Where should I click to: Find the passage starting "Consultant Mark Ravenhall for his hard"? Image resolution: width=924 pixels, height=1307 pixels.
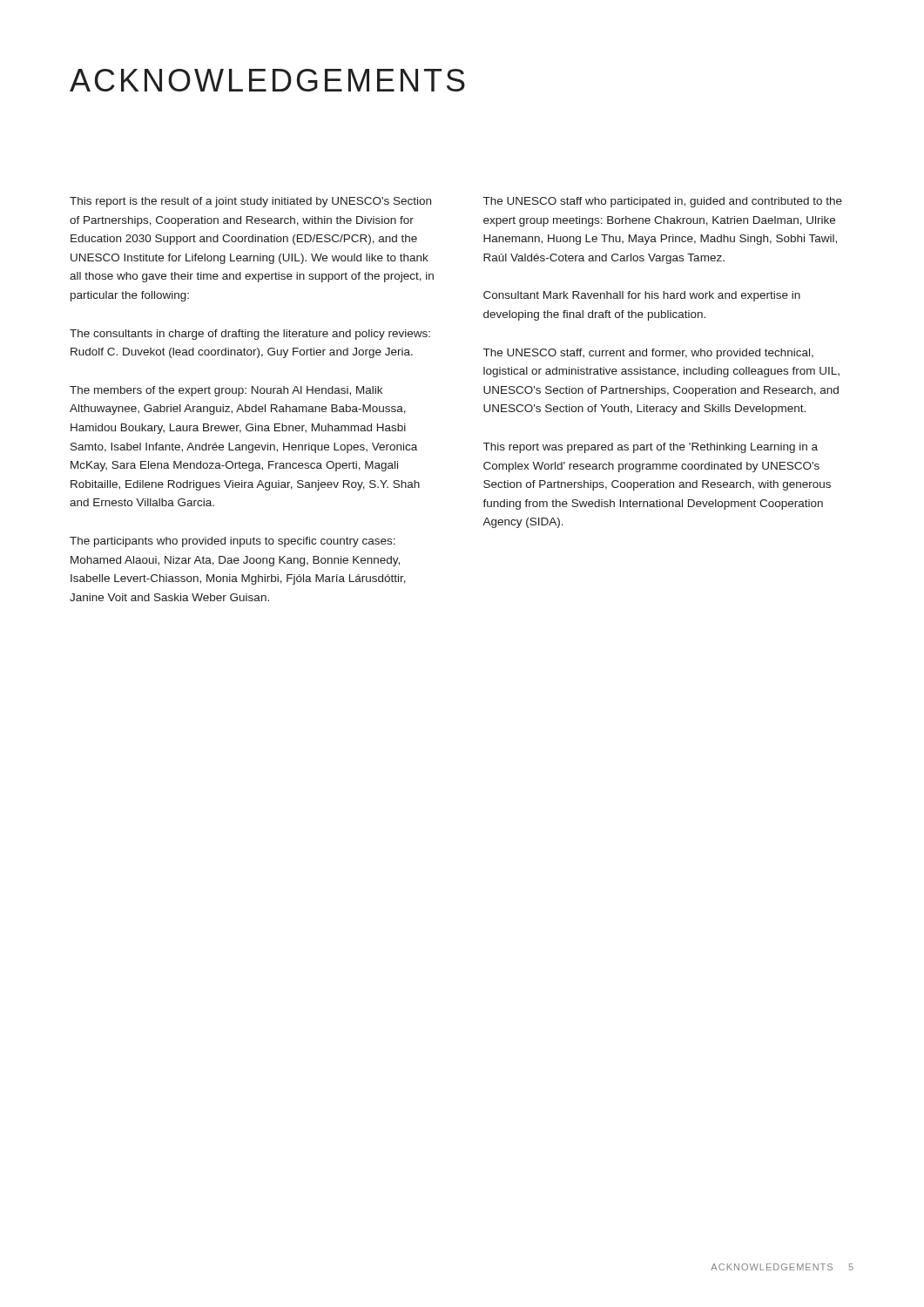(x=642, y=305)
